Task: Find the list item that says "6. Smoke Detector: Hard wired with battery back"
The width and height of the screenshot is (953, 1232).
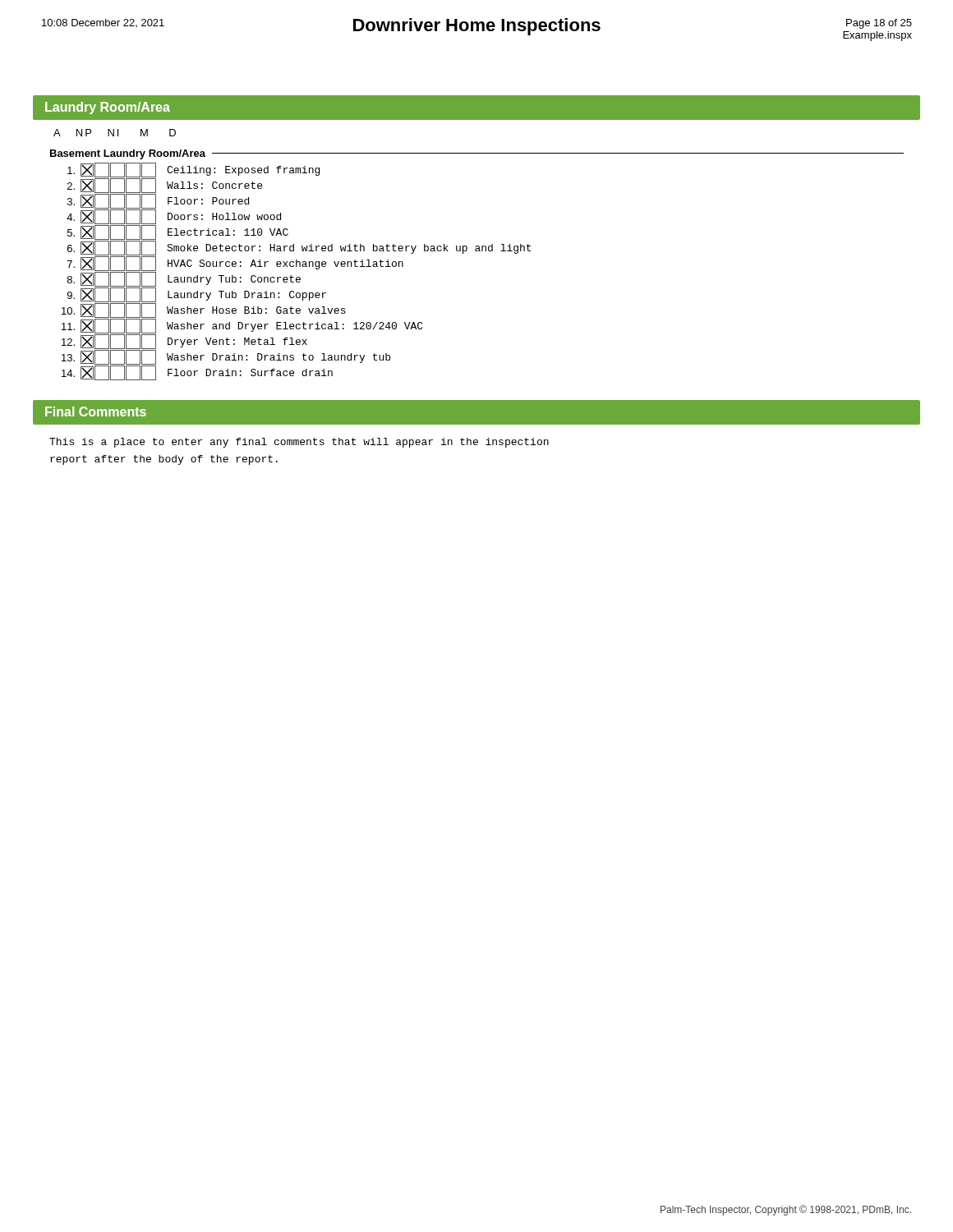Action: [291, 248]
